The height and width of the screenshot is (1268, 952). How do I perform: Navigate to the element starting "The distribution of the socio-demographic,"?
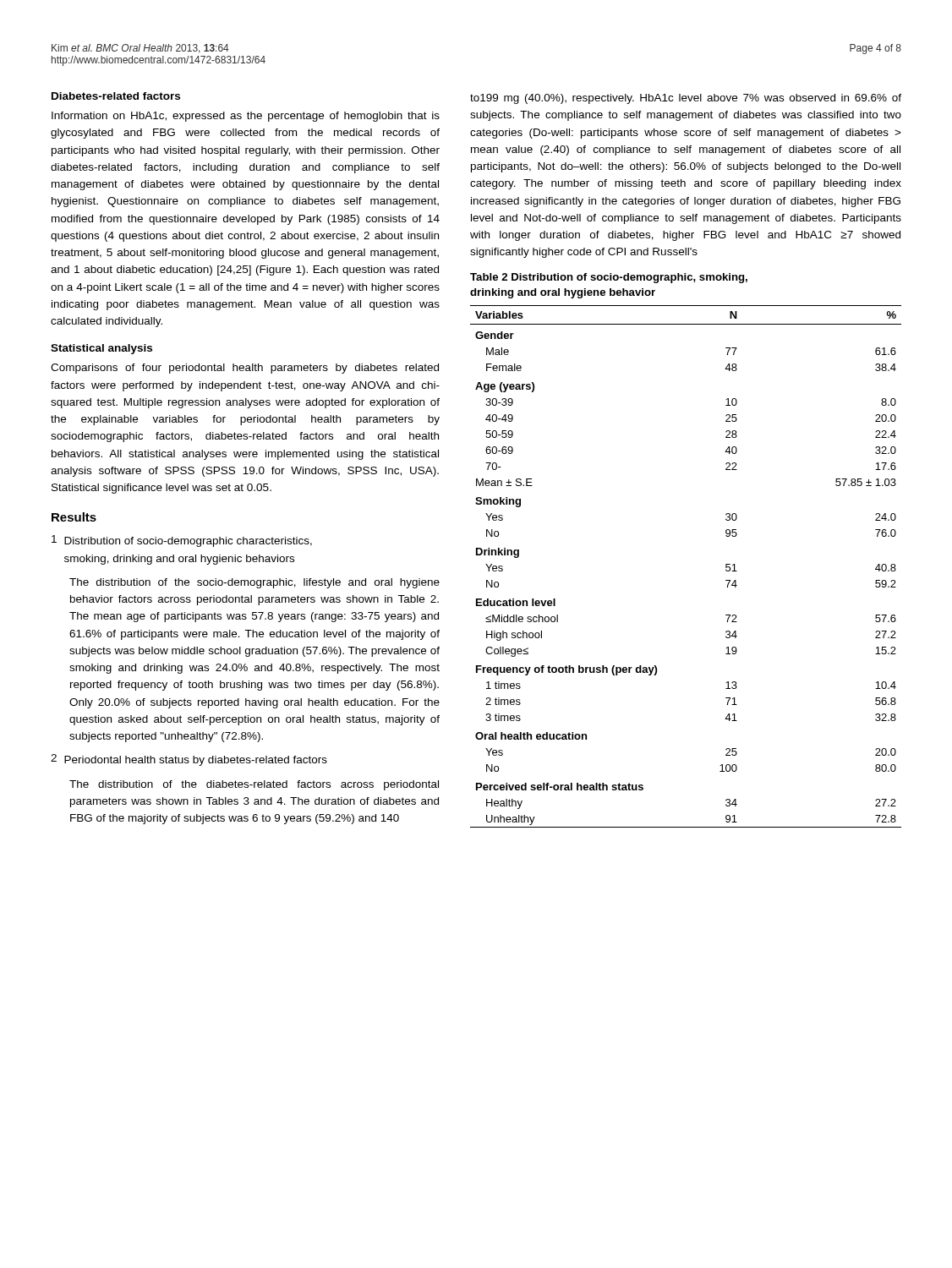[254, 659]
